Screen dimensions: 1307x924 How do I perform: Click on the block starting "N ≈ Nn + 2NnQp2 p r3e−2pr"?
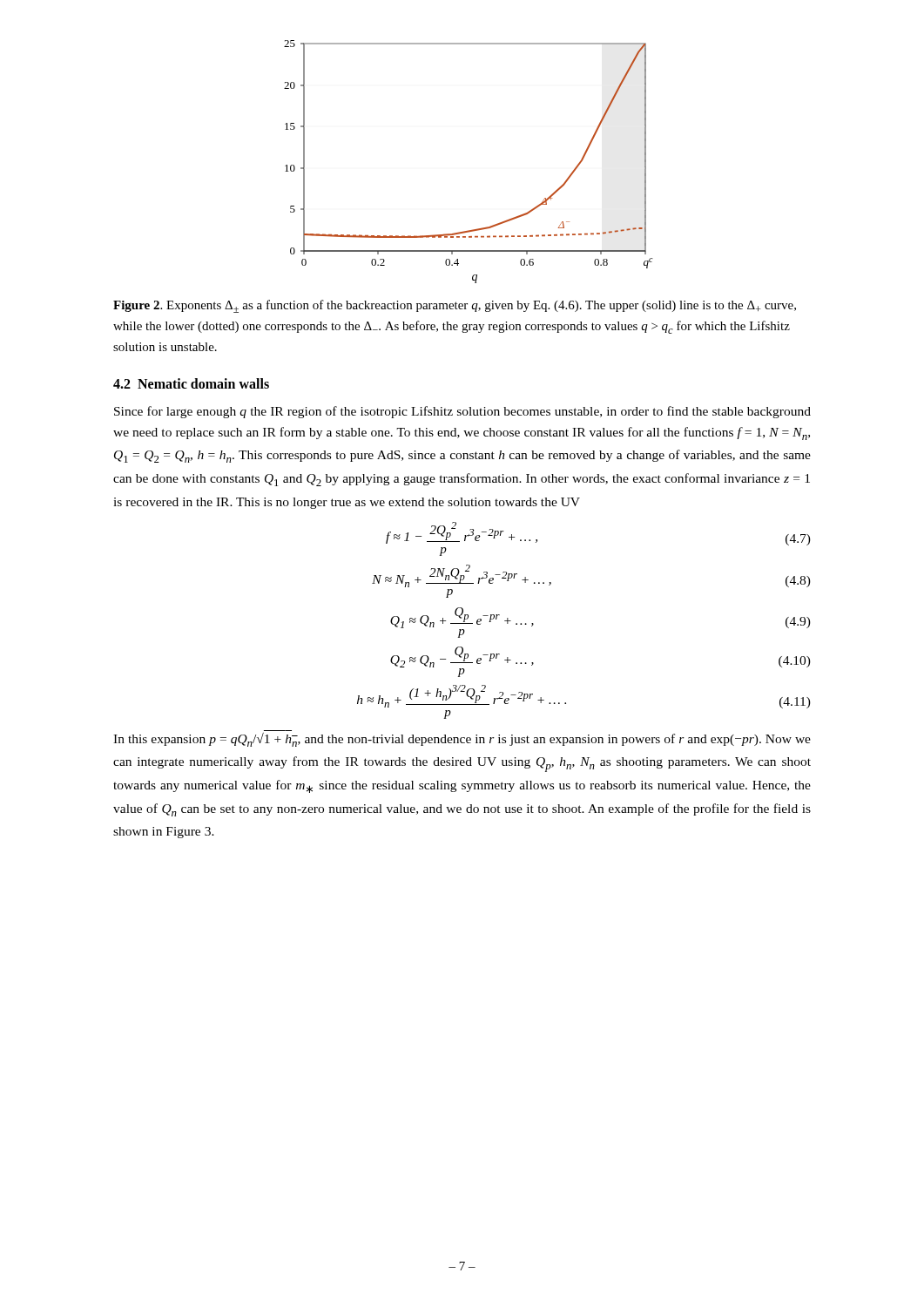[449, 576]
